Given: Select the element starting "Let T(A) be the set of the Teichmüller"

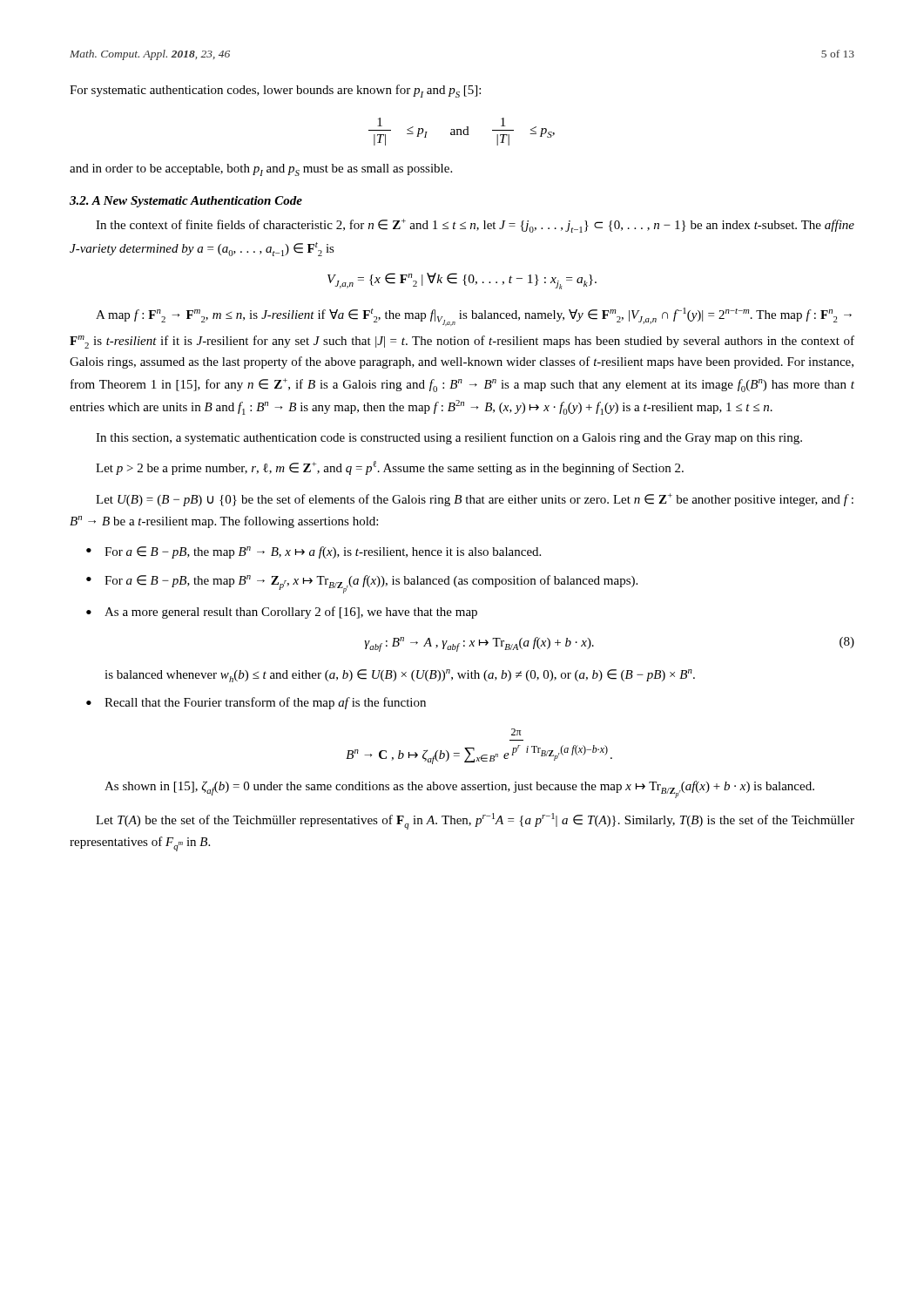Looking at the screenshot, I should [x=462, y=831].
